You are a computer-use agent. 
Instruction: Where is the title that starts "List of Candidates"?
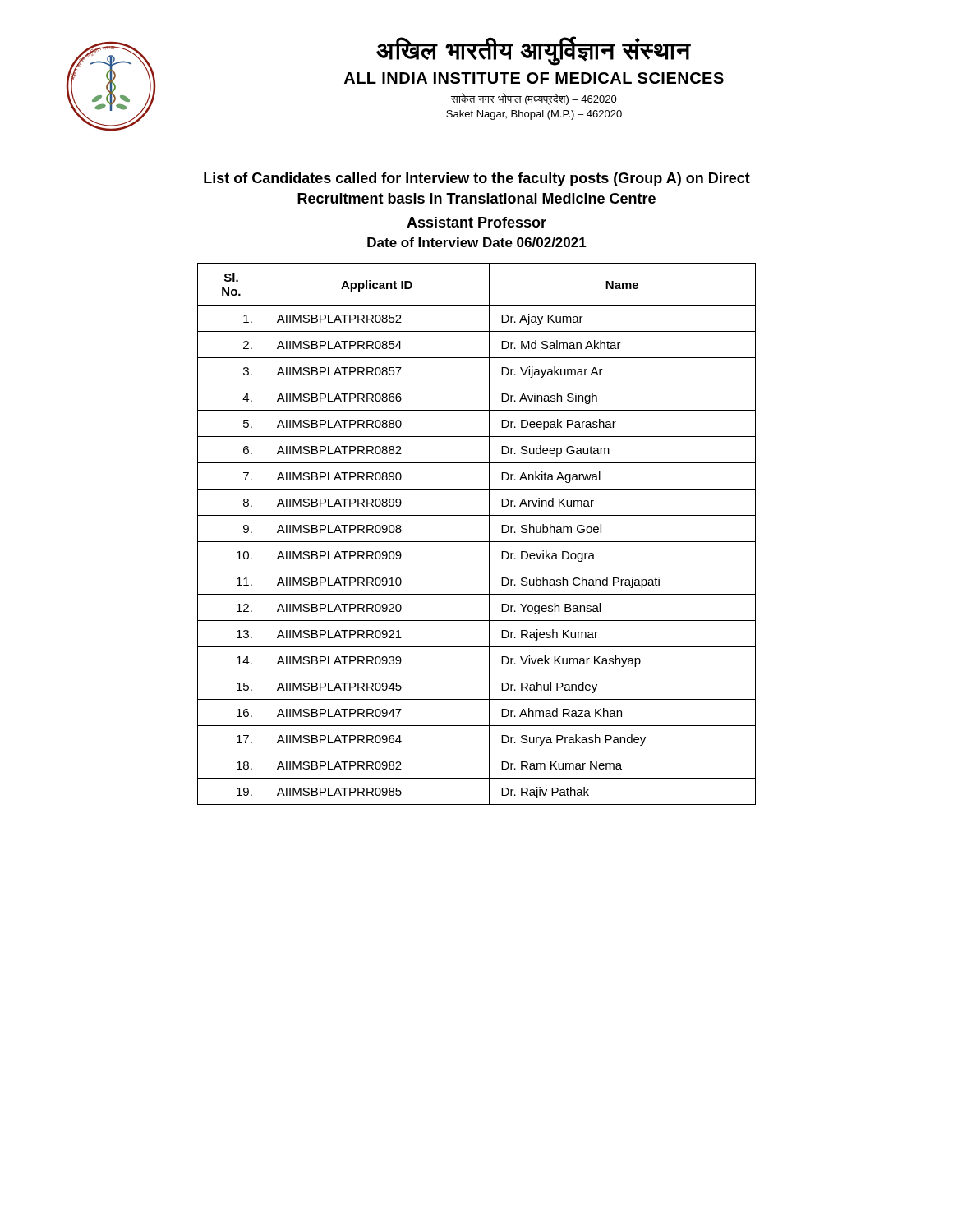(476, 189)
